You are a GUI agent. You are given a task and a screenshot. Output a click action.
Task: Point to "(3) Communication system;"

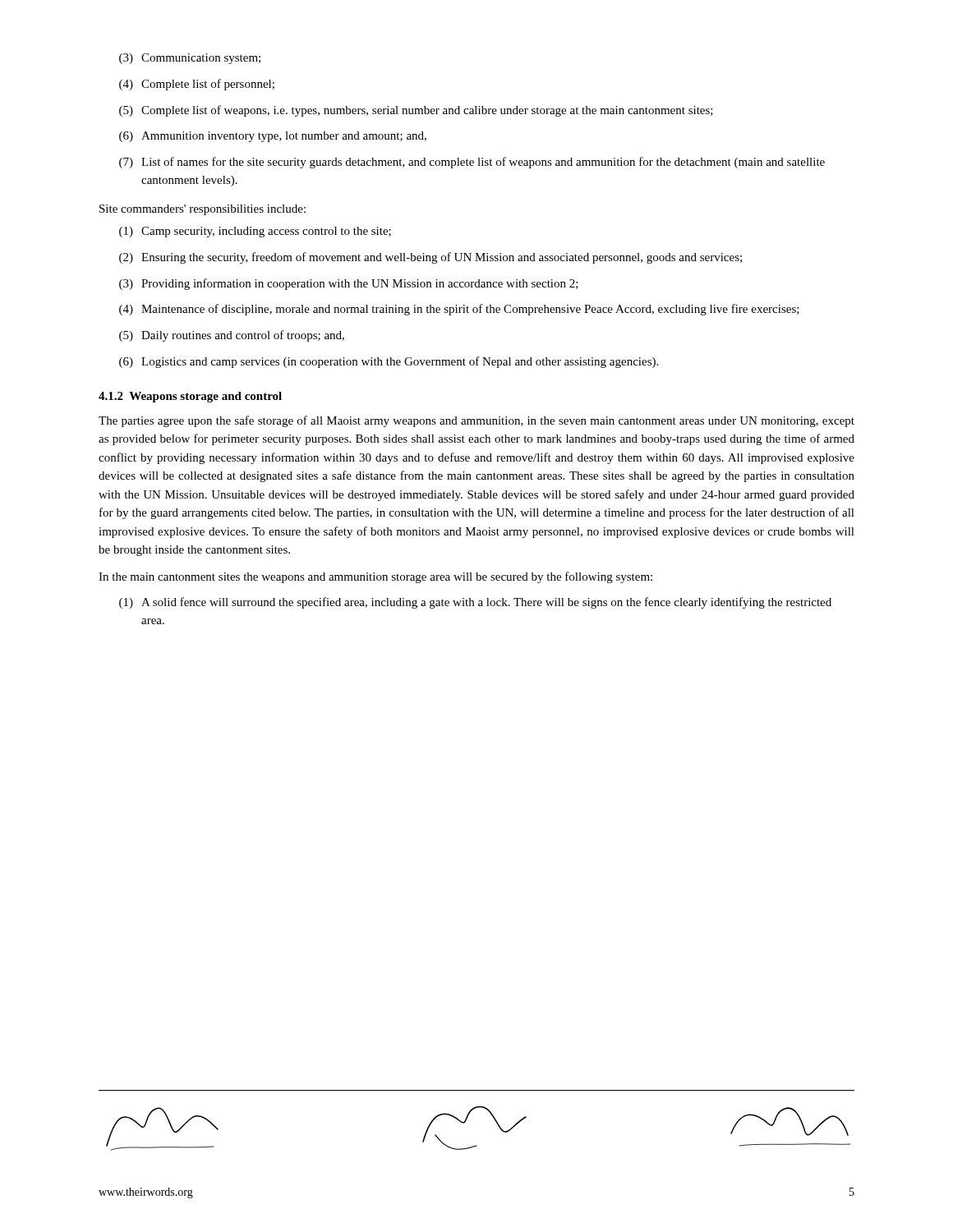[190, 59]
